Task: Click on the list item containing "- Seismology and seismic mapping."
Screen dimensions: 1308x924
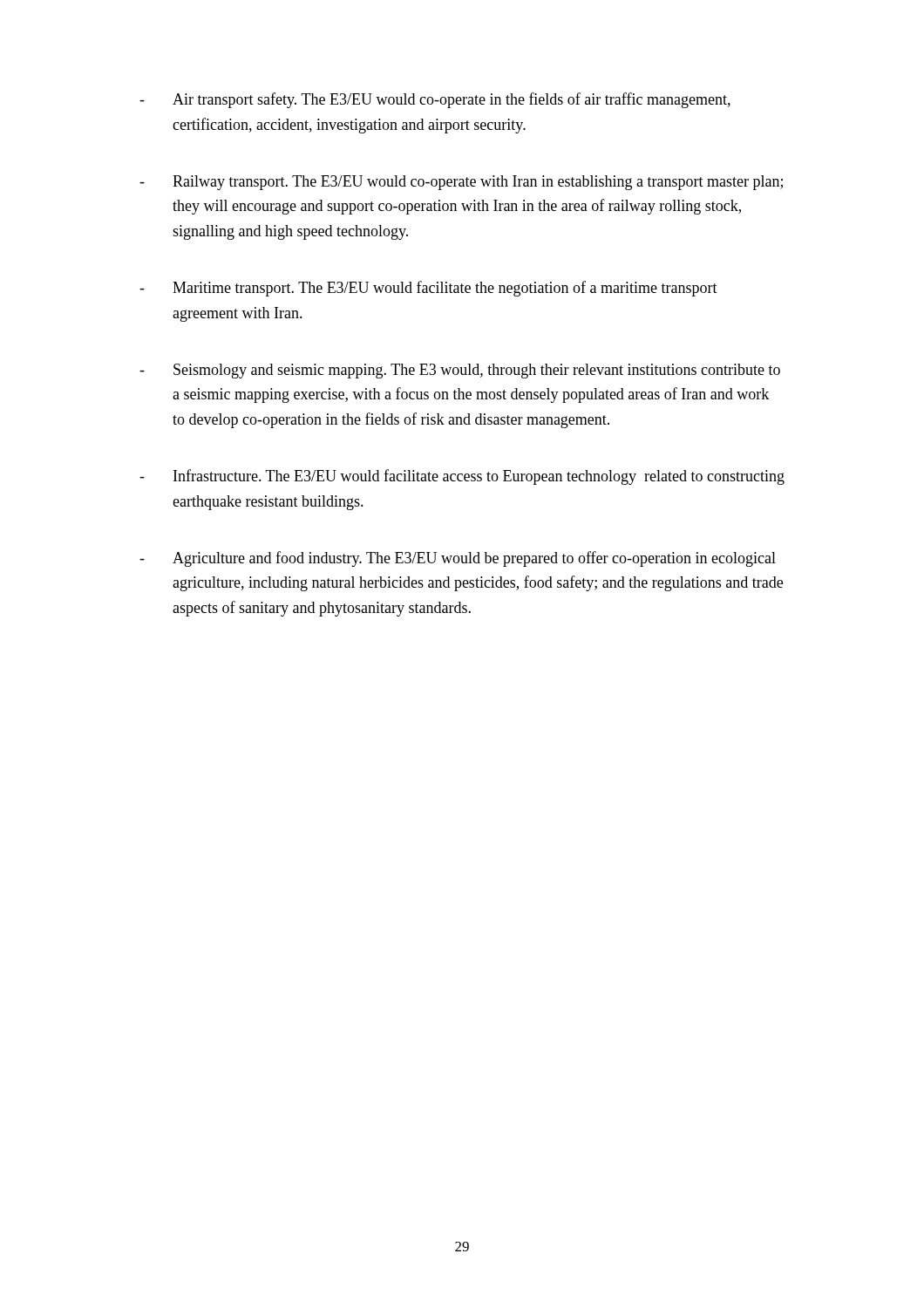Action: point(462,395)
